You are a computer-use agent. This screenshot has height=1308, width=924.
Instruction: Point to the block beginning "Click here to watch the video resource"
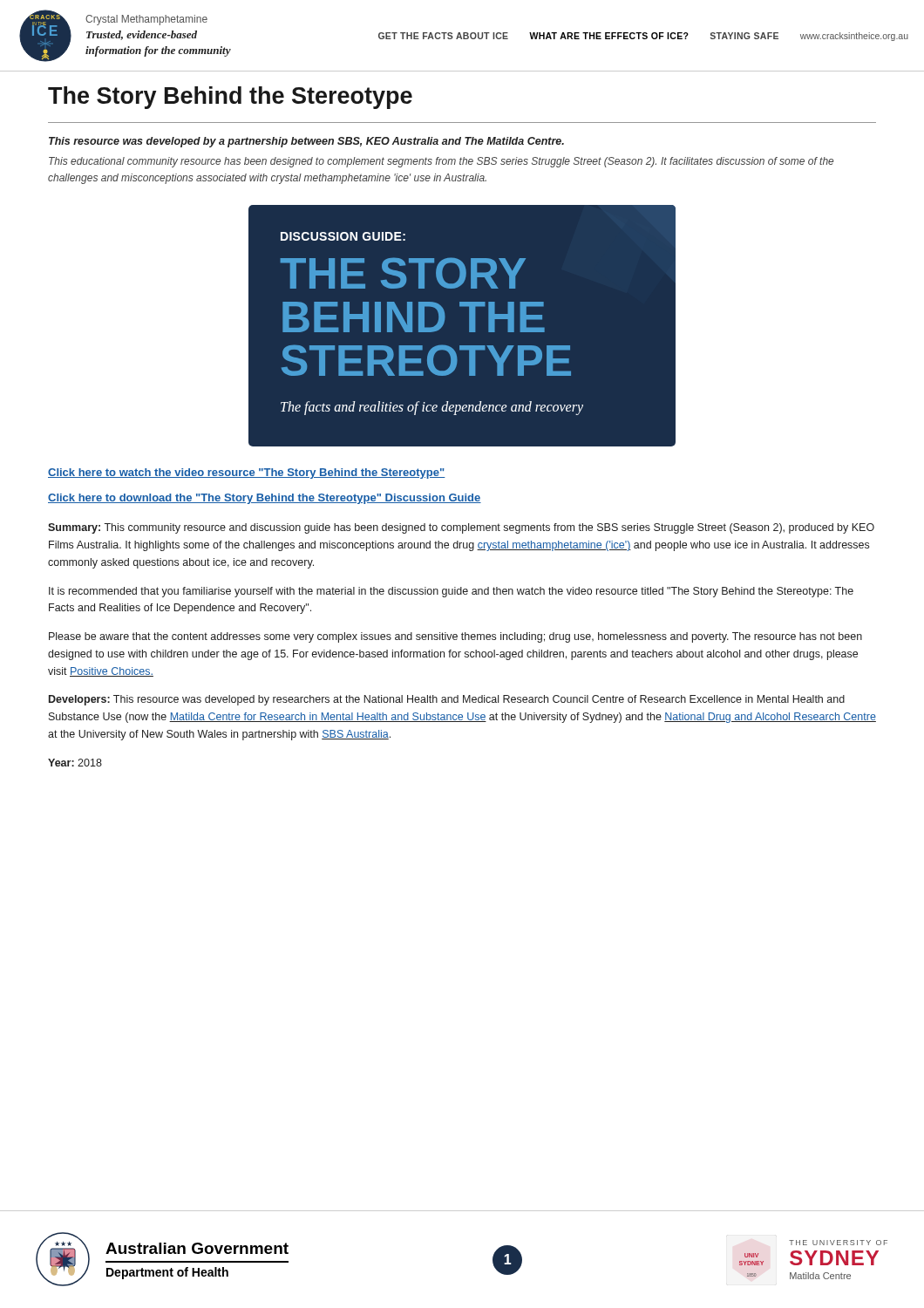tap(246, 472)
